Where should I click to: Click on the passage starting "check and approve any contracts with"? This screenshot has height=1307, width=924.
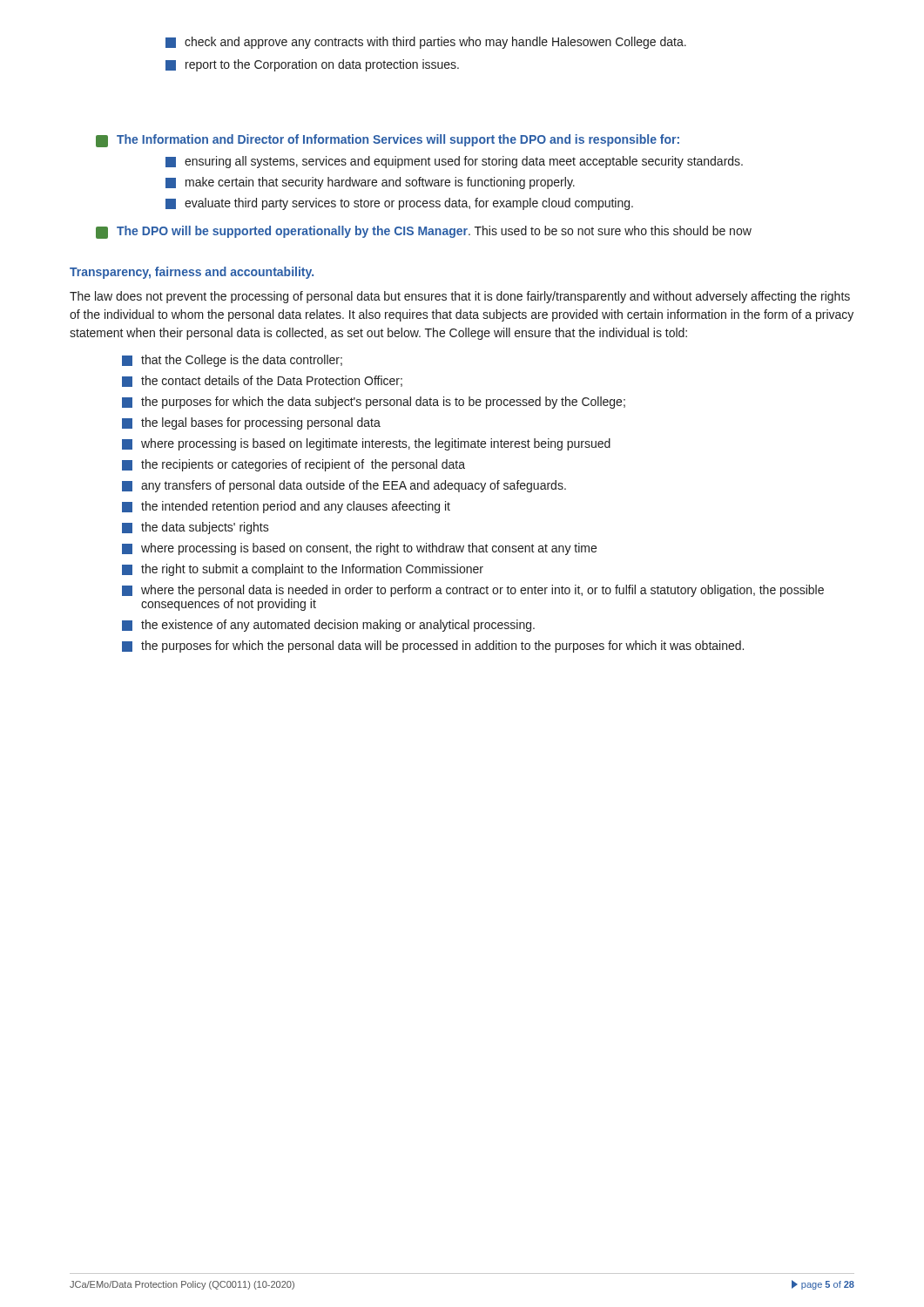coord(426,42)
